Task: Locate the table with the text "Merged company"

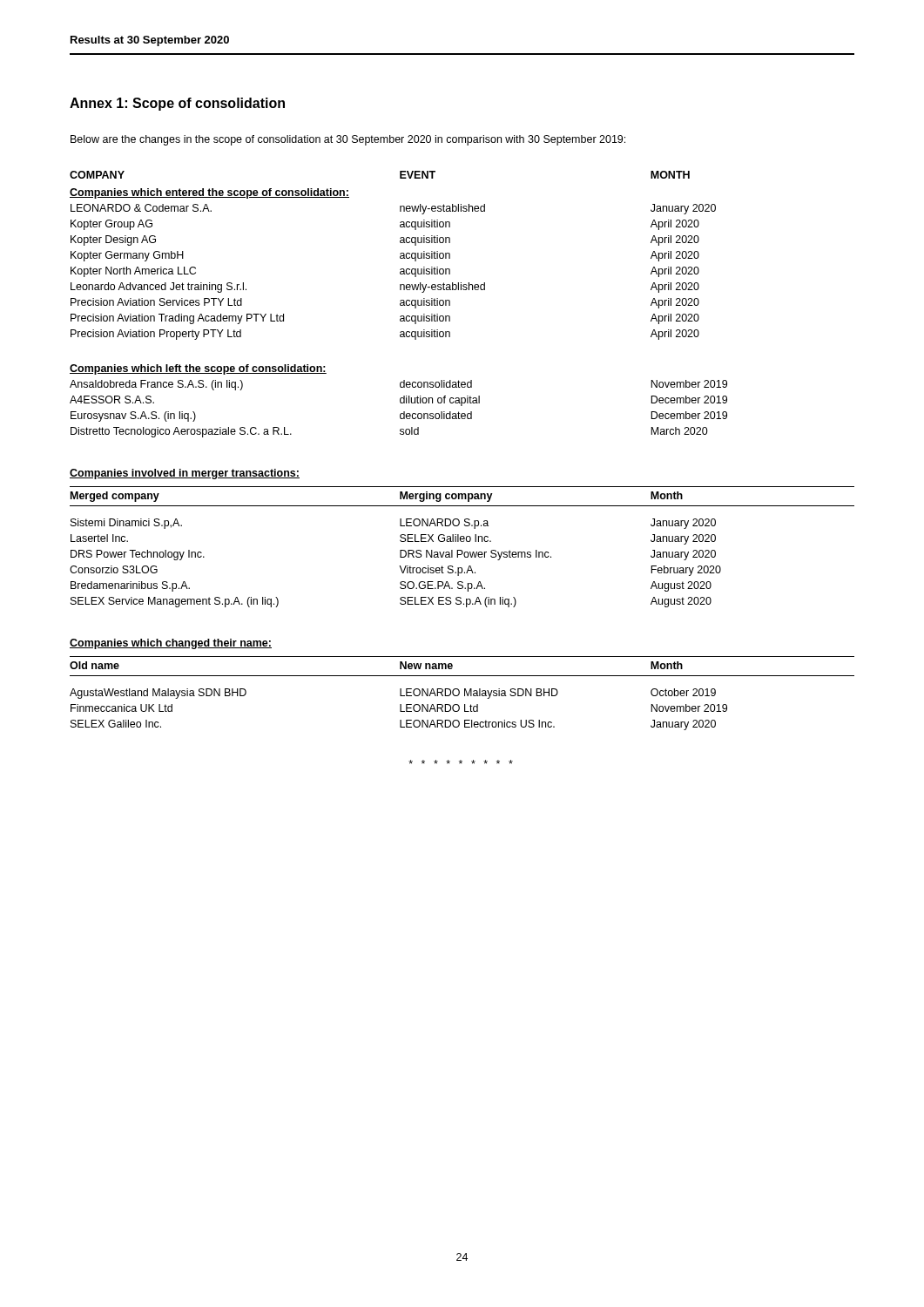Action: [462, 547]
